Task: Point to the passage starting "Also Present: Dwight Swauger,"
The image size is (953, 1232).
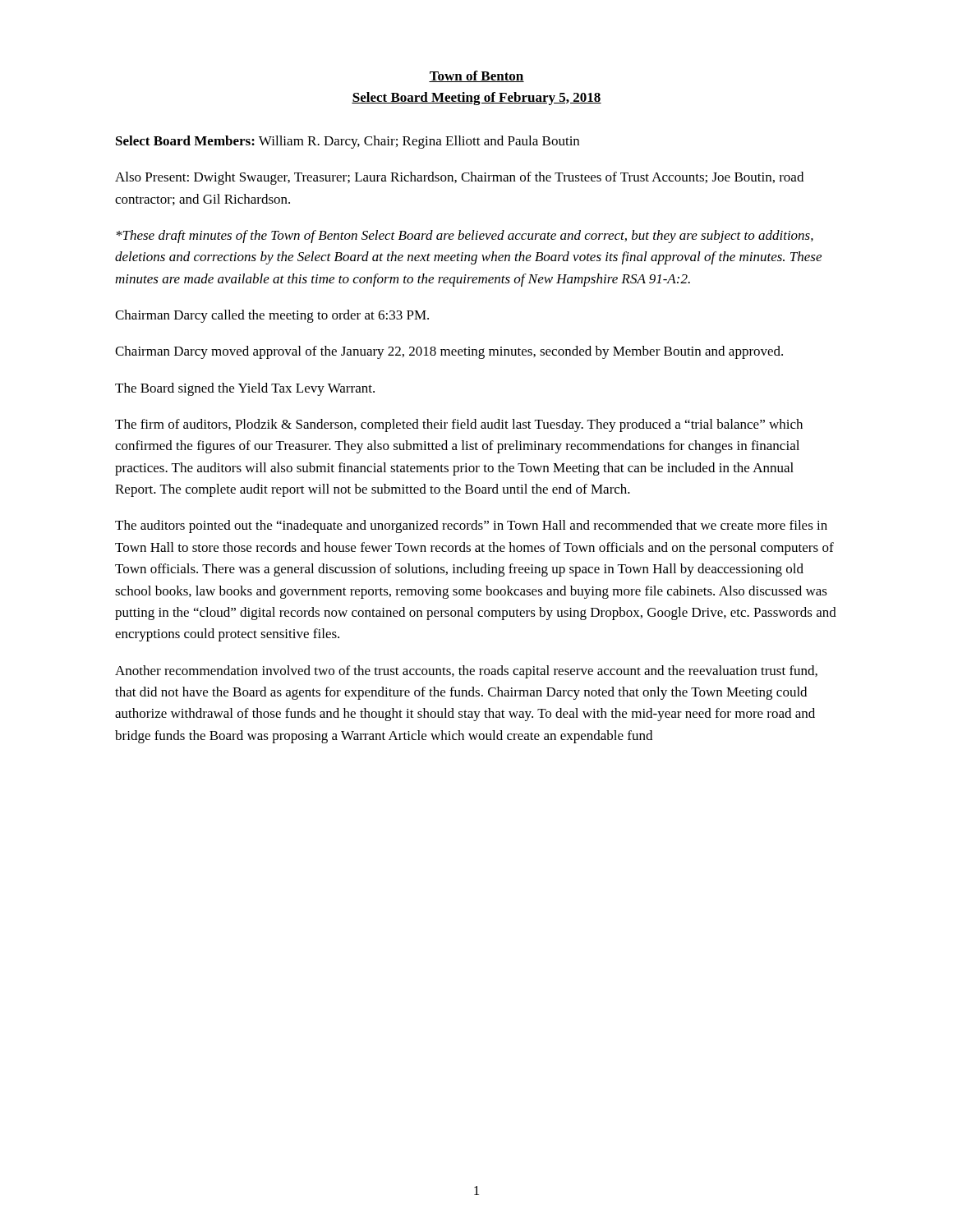Action: (x=459, y=188)
